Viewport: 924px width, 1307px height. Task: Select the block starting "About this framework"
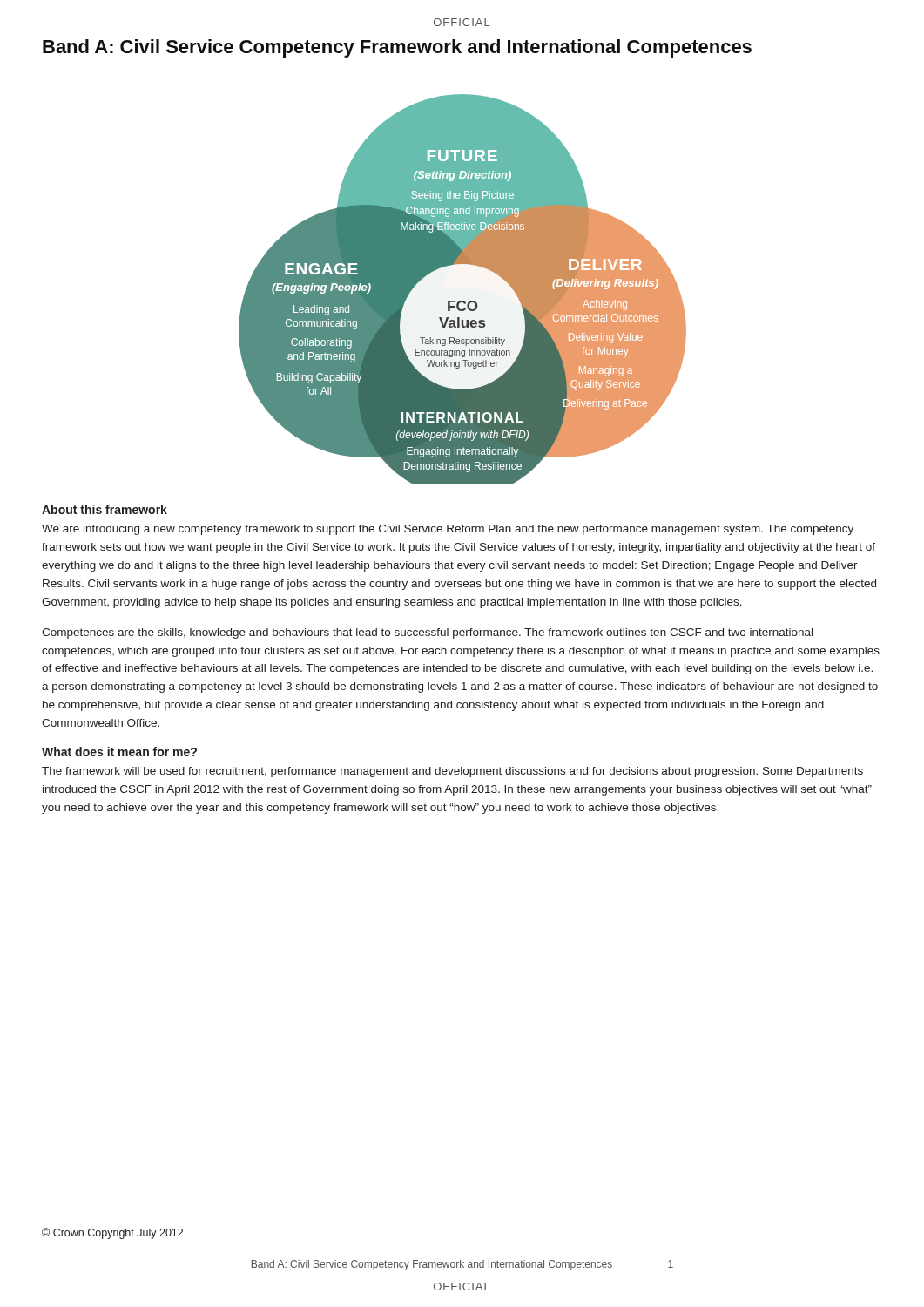[104, 510]
